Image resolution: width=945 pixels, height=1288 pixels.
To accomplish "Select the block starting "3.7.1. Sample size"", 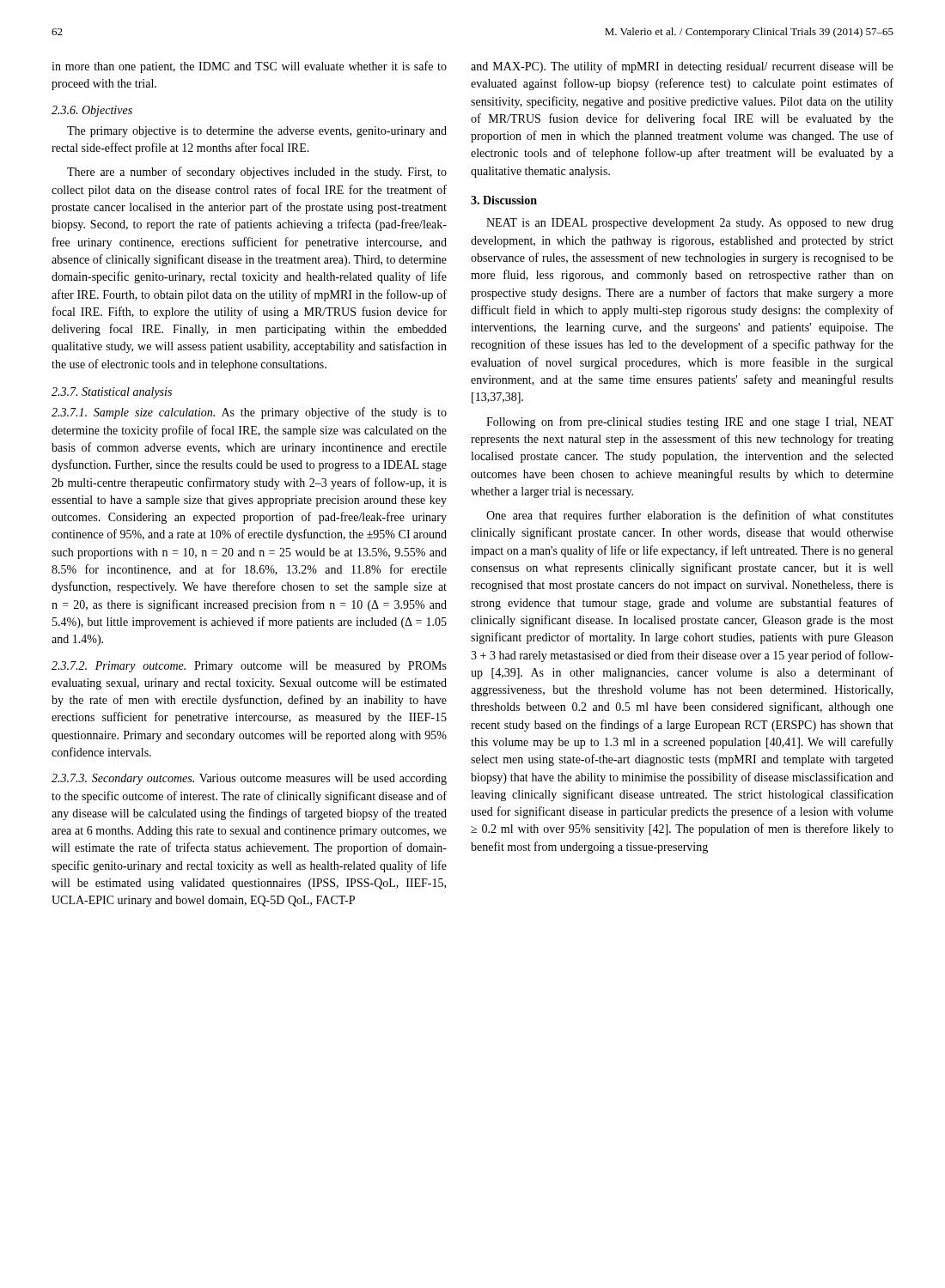I will pyautogui.click(x=249, y=527).
